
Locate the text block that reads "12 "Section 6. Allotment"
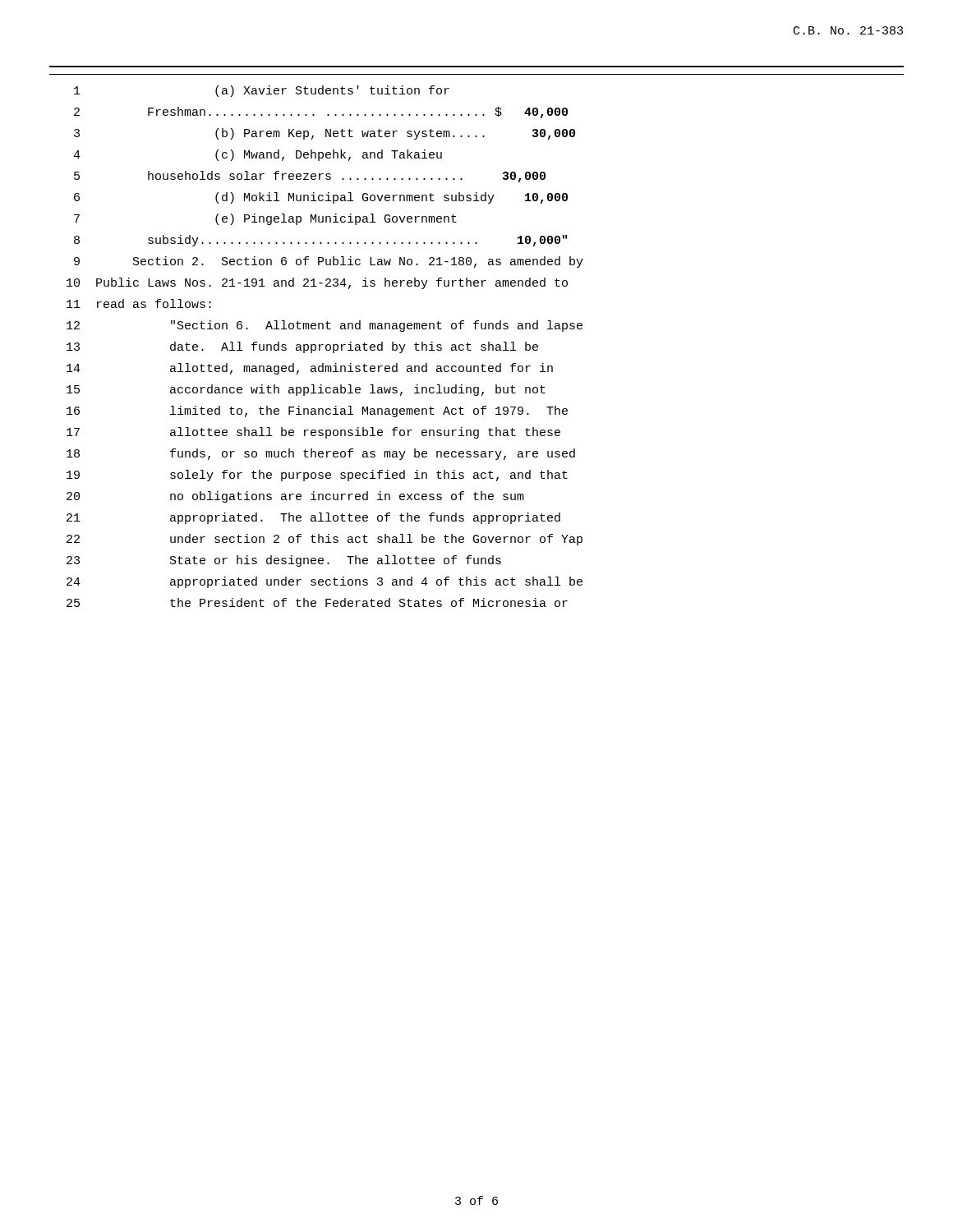[x=476, y=327]
